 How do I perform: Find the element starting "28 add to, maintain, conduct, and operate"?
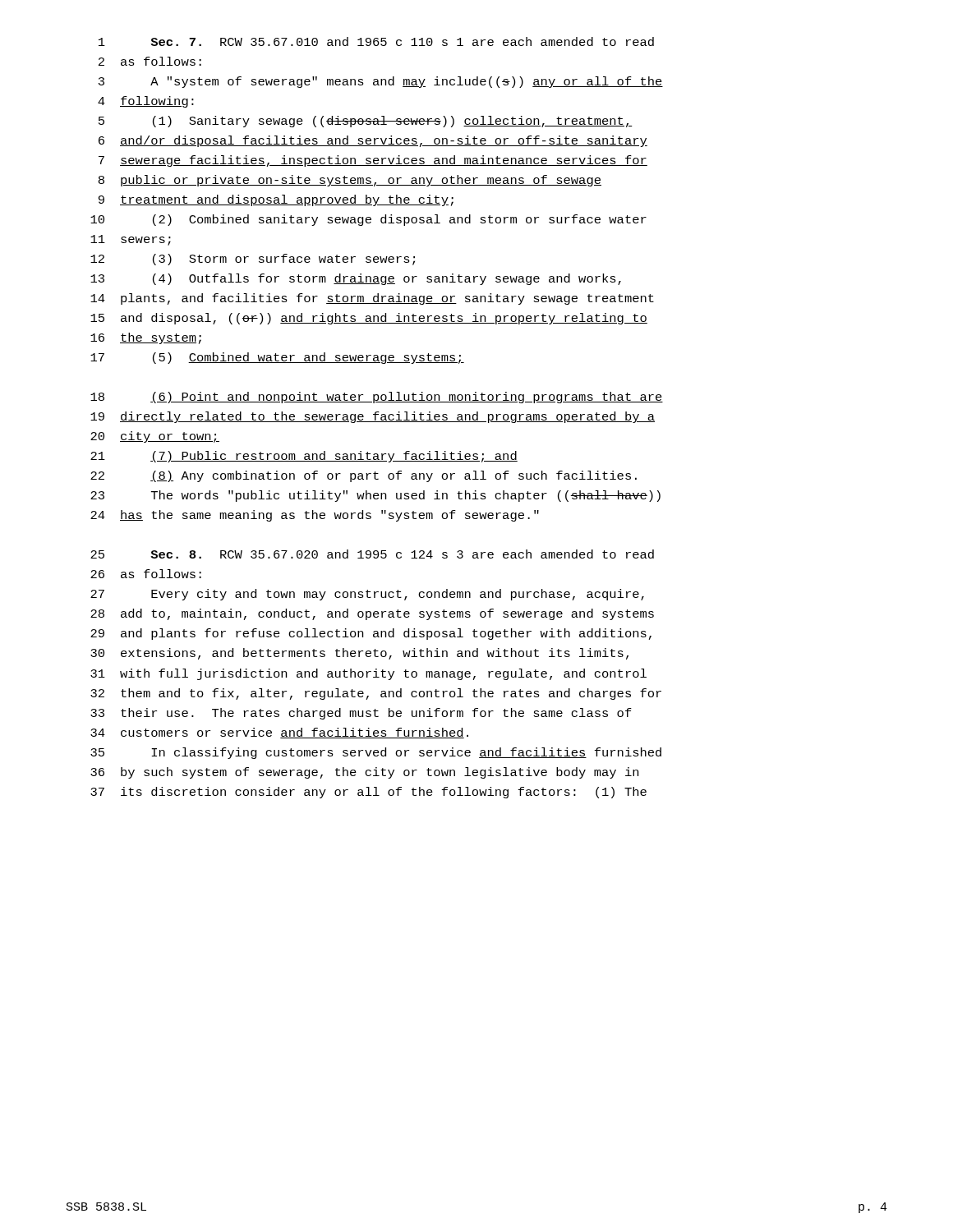476,615
